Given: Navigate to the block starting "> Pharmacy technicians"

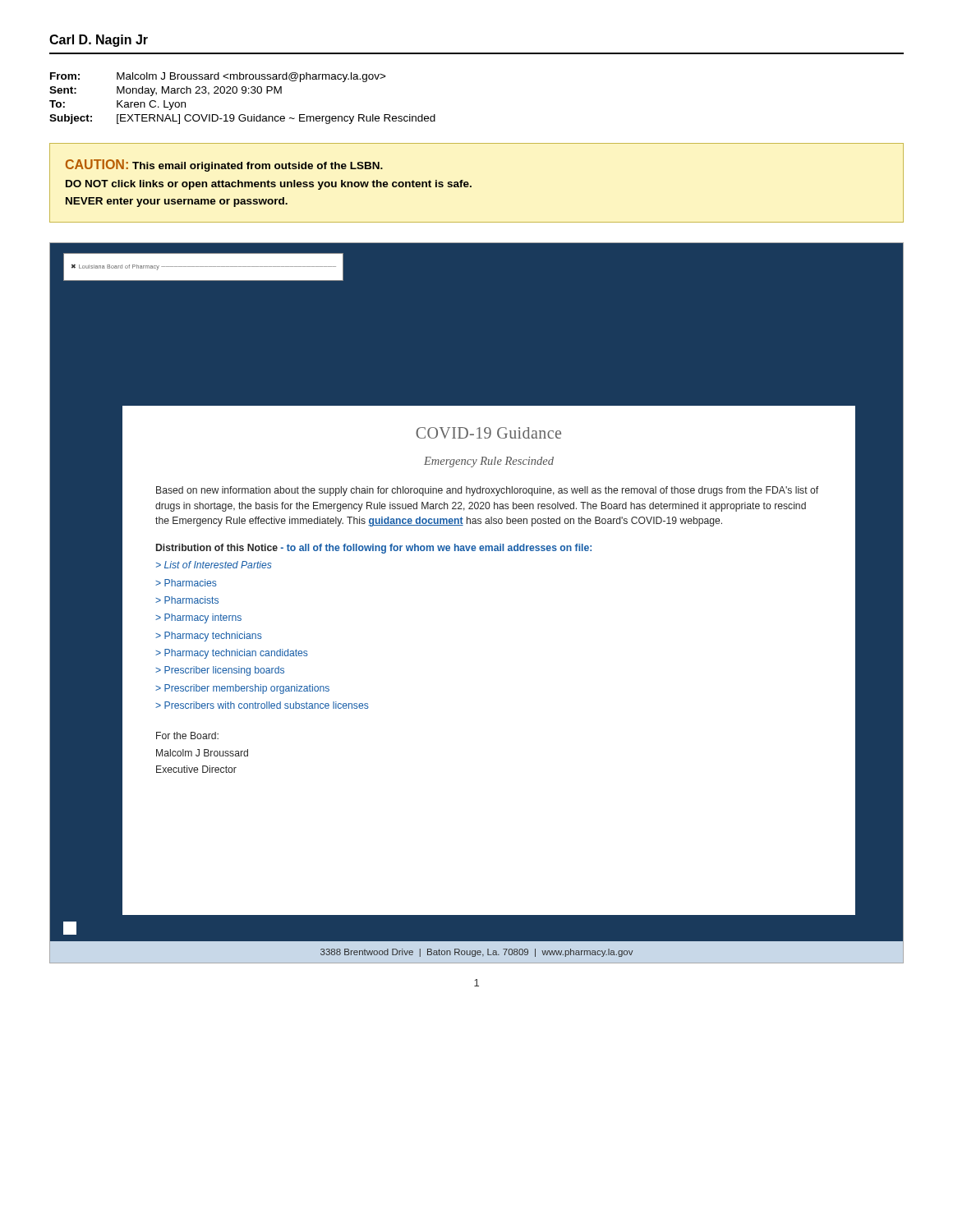Looking at the screenshot, I should pos(209,636).
